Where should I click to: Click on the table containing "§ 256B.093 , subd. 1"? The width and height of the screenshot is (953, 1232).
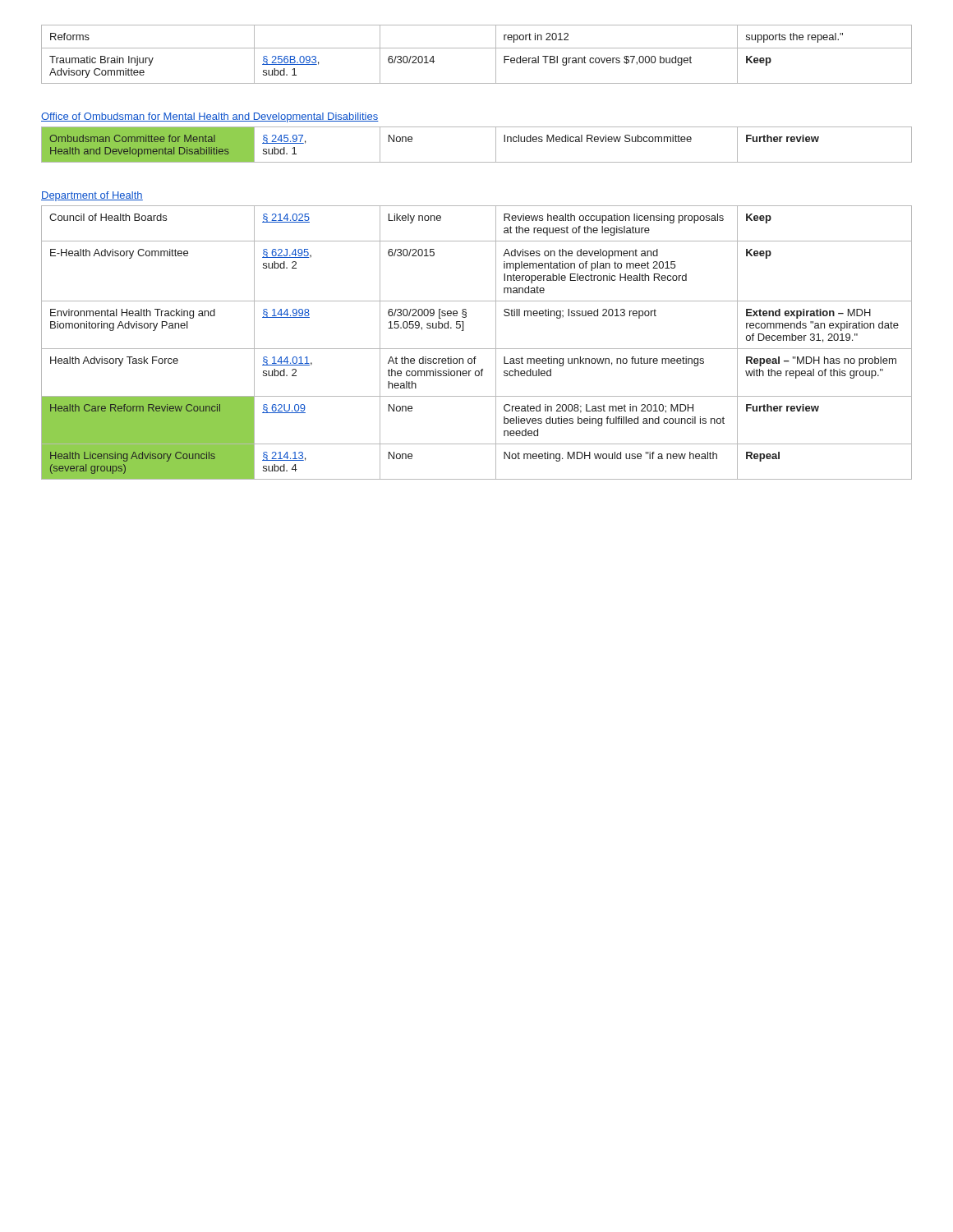(476, 54)
